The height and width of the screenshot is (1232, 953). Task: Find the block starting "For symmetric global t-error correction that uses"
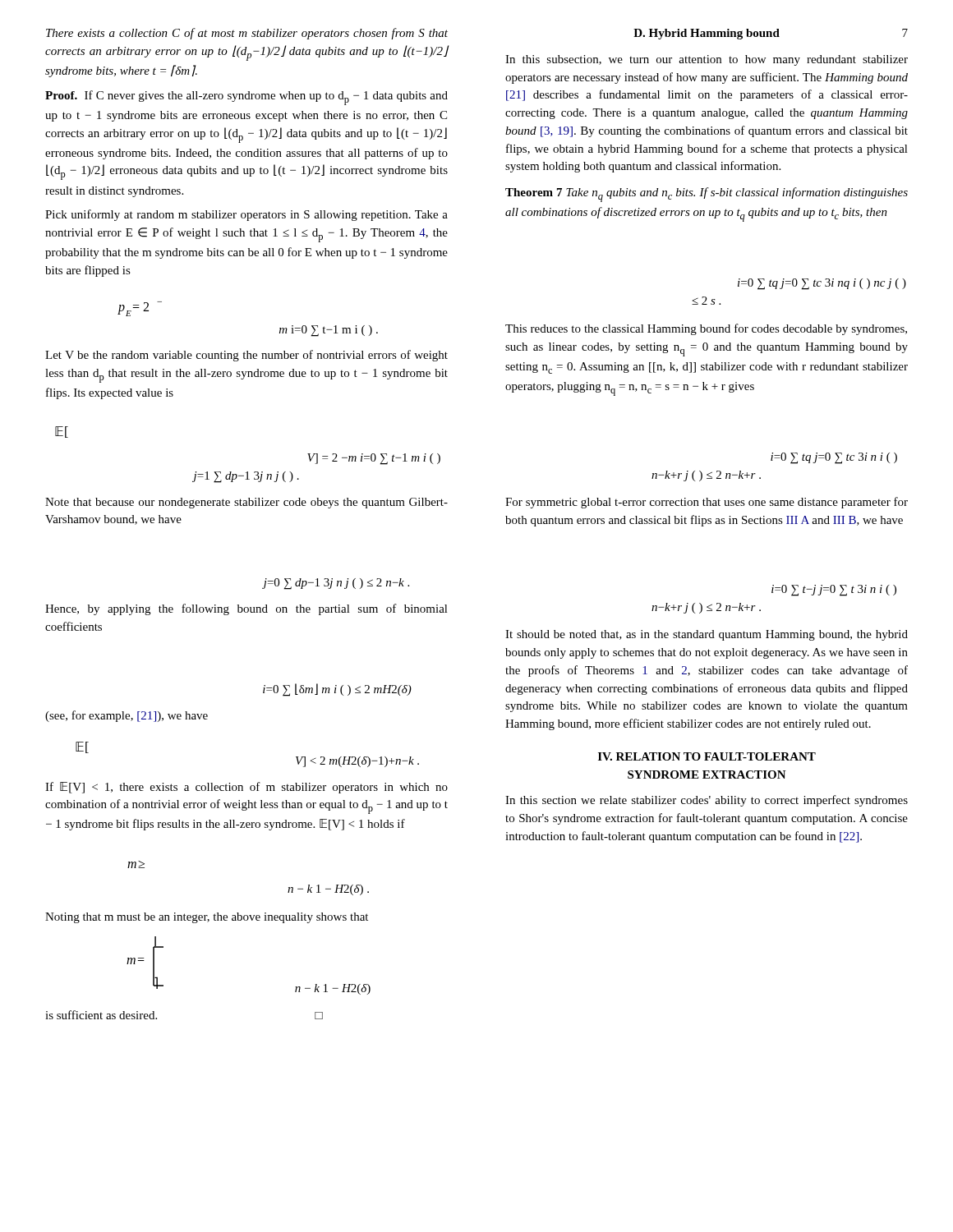(x=707, y=512)
